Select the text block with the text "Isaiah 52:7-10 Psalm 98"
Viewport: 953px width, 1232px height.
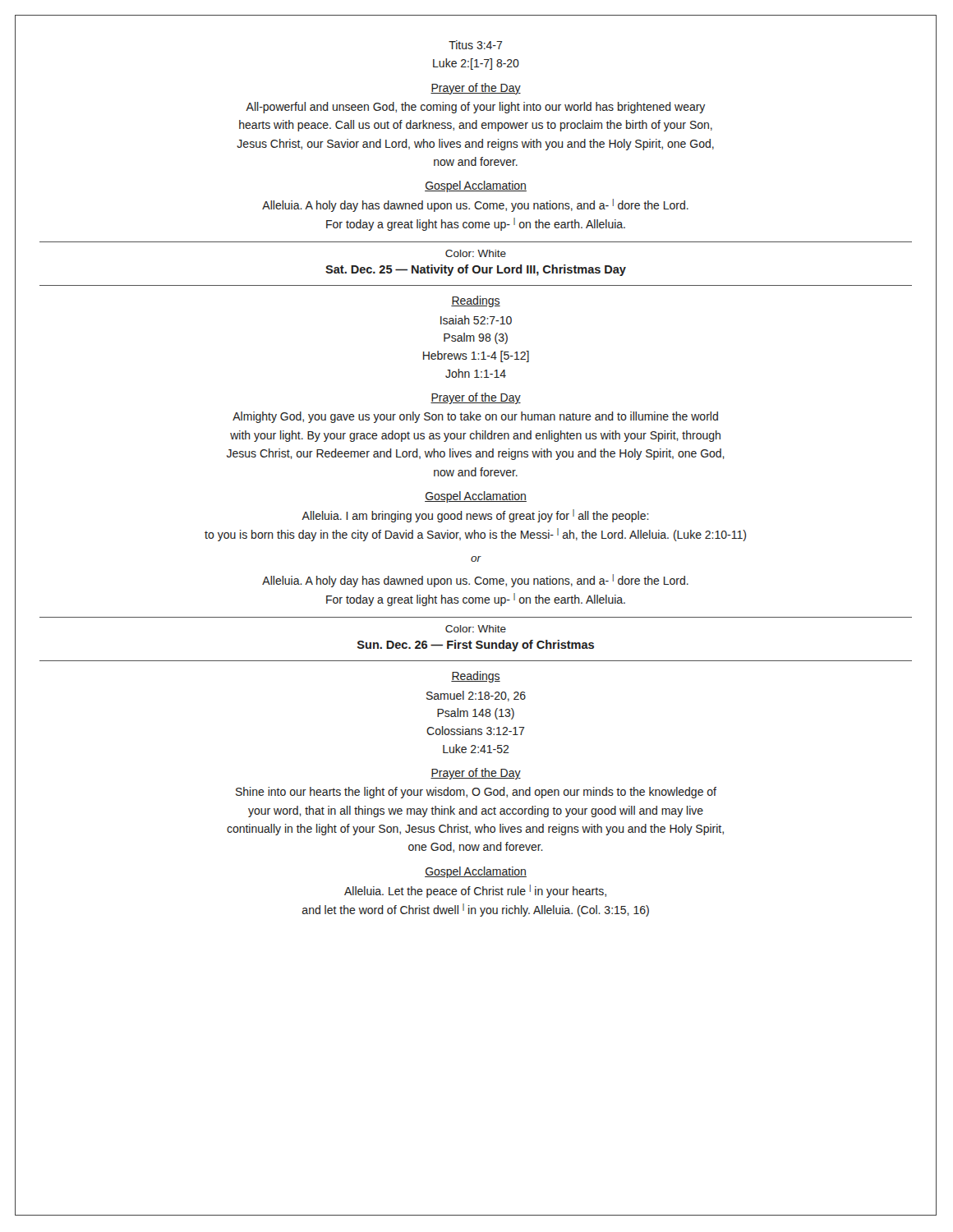476,347
